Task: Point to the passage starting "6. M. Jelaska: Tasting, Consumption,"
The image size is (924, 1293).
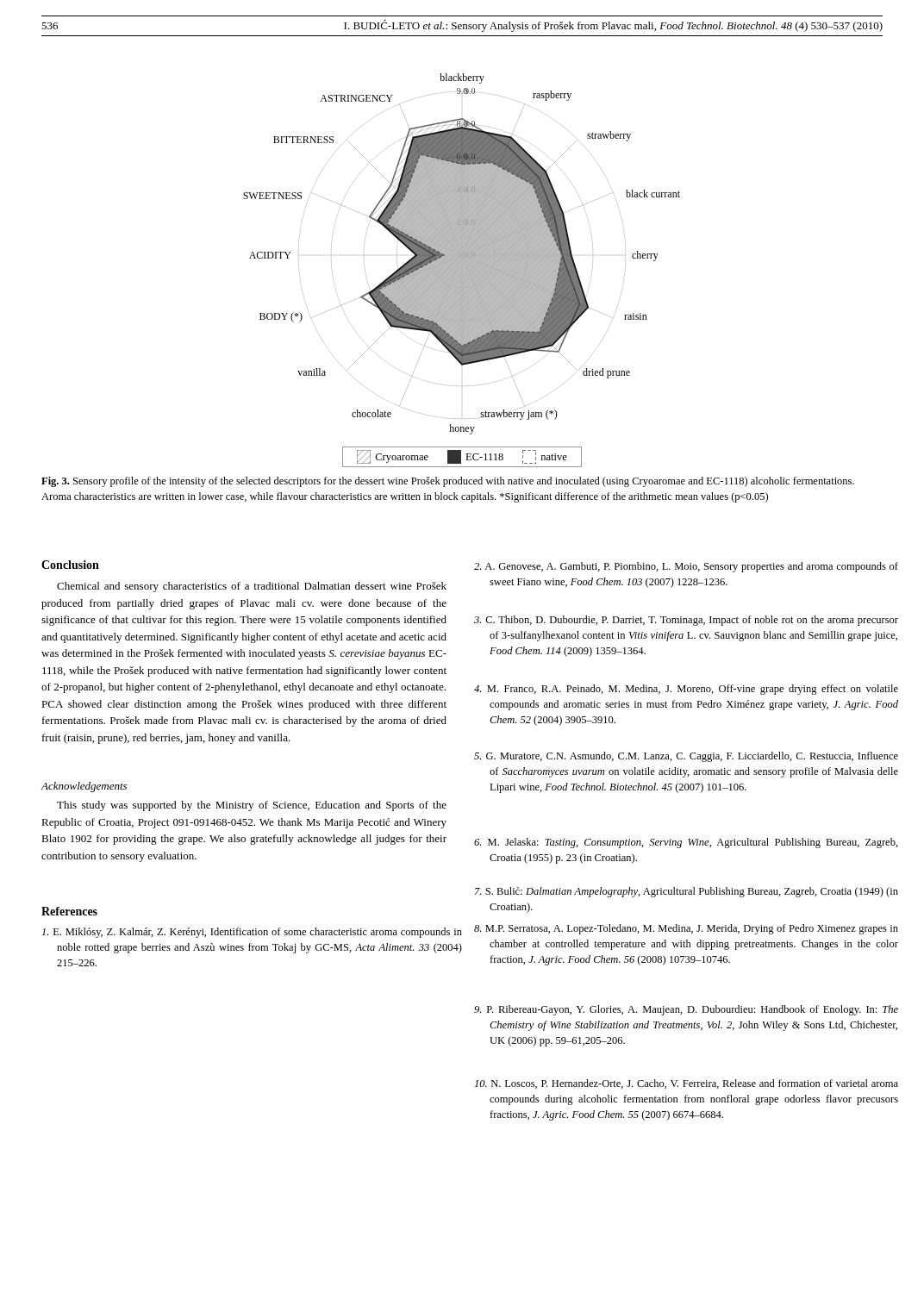Action: point(686,850)
